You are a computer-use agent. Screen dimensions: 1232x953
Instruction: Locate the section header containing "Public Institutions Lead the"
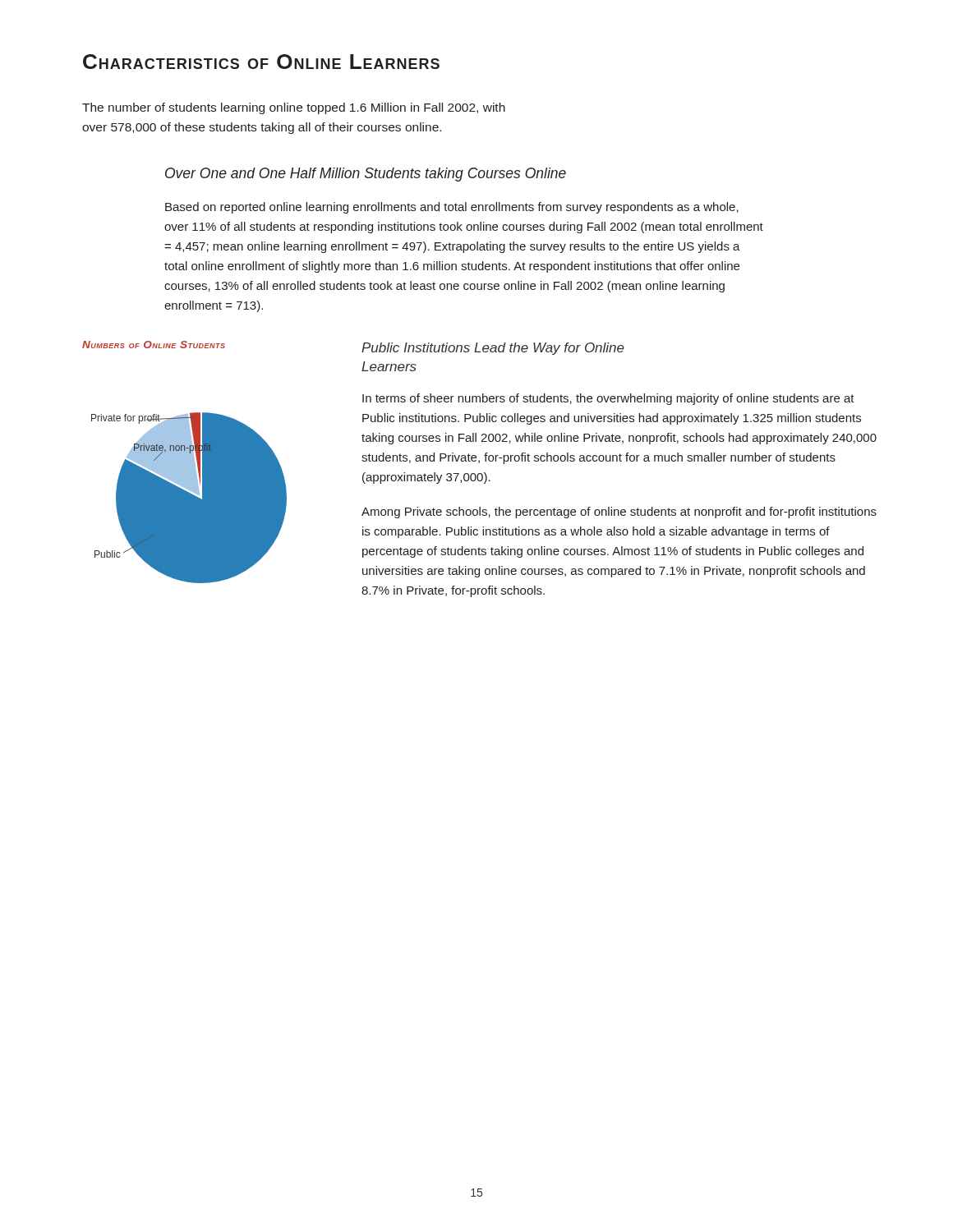493,357
